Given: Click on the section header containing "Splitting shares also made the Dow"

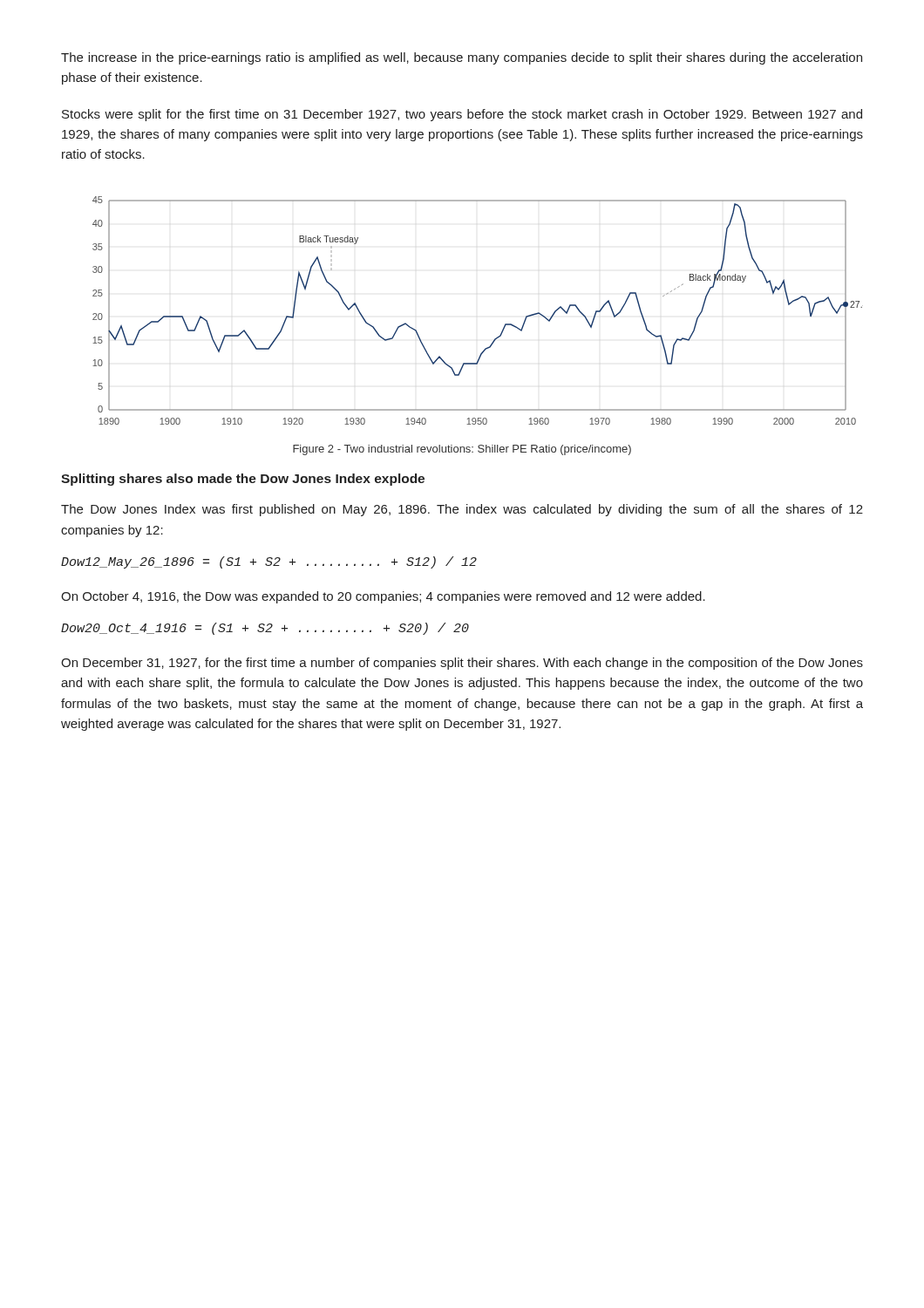Looking at the screenshot, I should point(243,479).
